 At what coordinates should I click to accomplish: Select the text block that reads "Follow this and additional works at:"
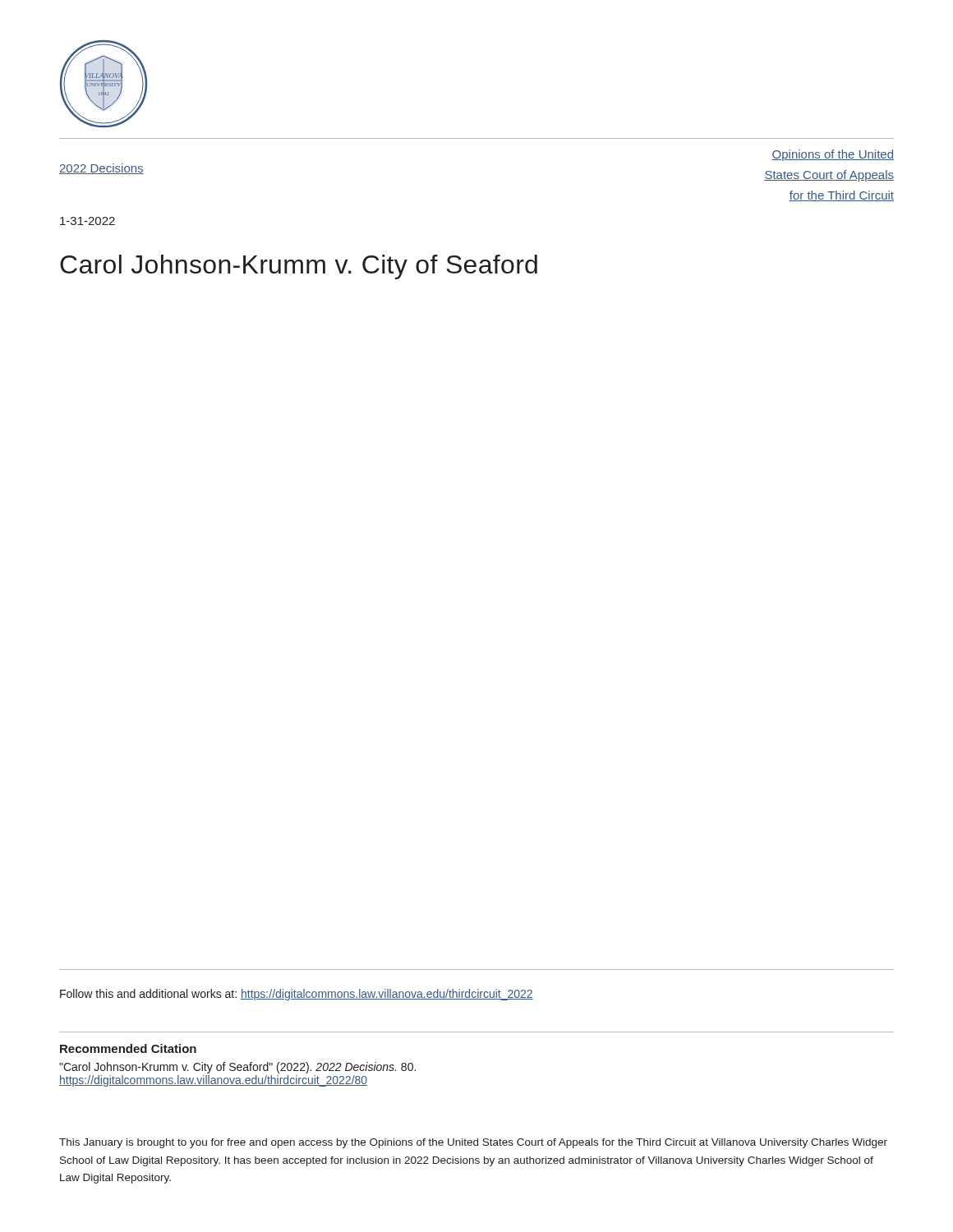[x=296, y=994]
